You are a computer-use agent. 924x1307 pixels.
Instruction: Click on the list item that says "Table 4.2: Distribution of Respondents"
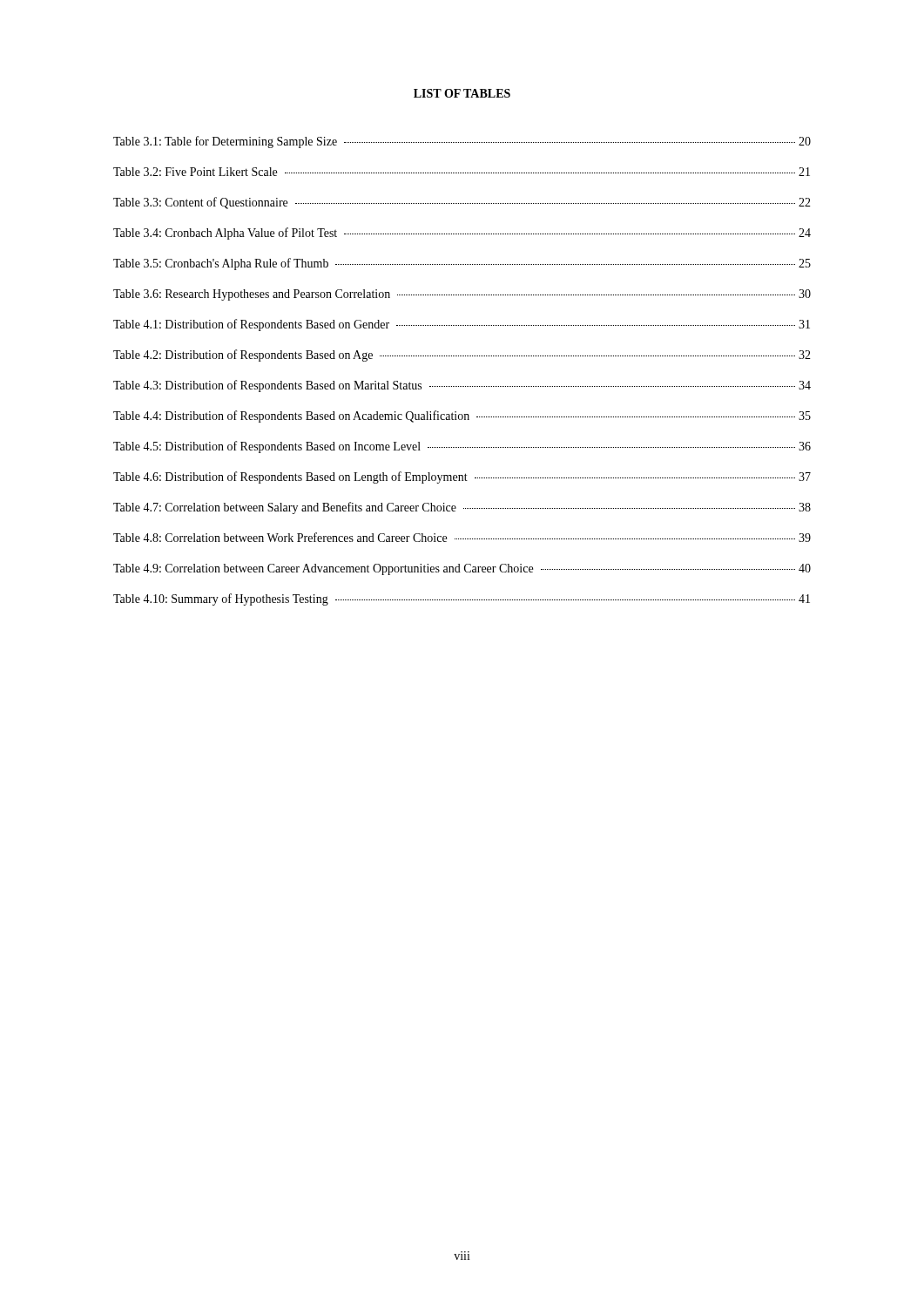462,355
